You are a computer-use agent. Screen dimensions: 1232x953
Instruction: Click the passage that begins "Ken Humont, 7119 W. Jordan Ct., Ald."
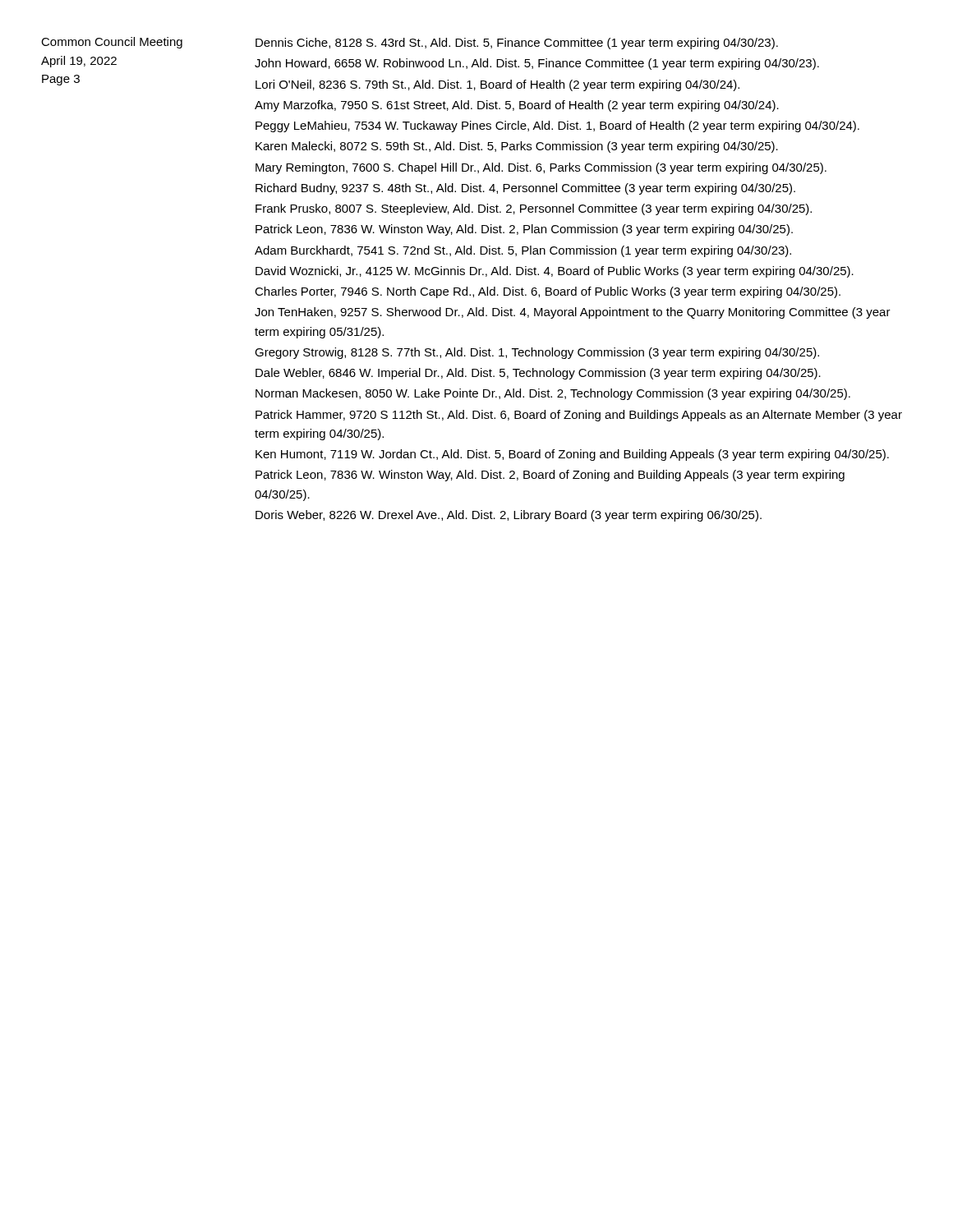[x=579, y=454]
